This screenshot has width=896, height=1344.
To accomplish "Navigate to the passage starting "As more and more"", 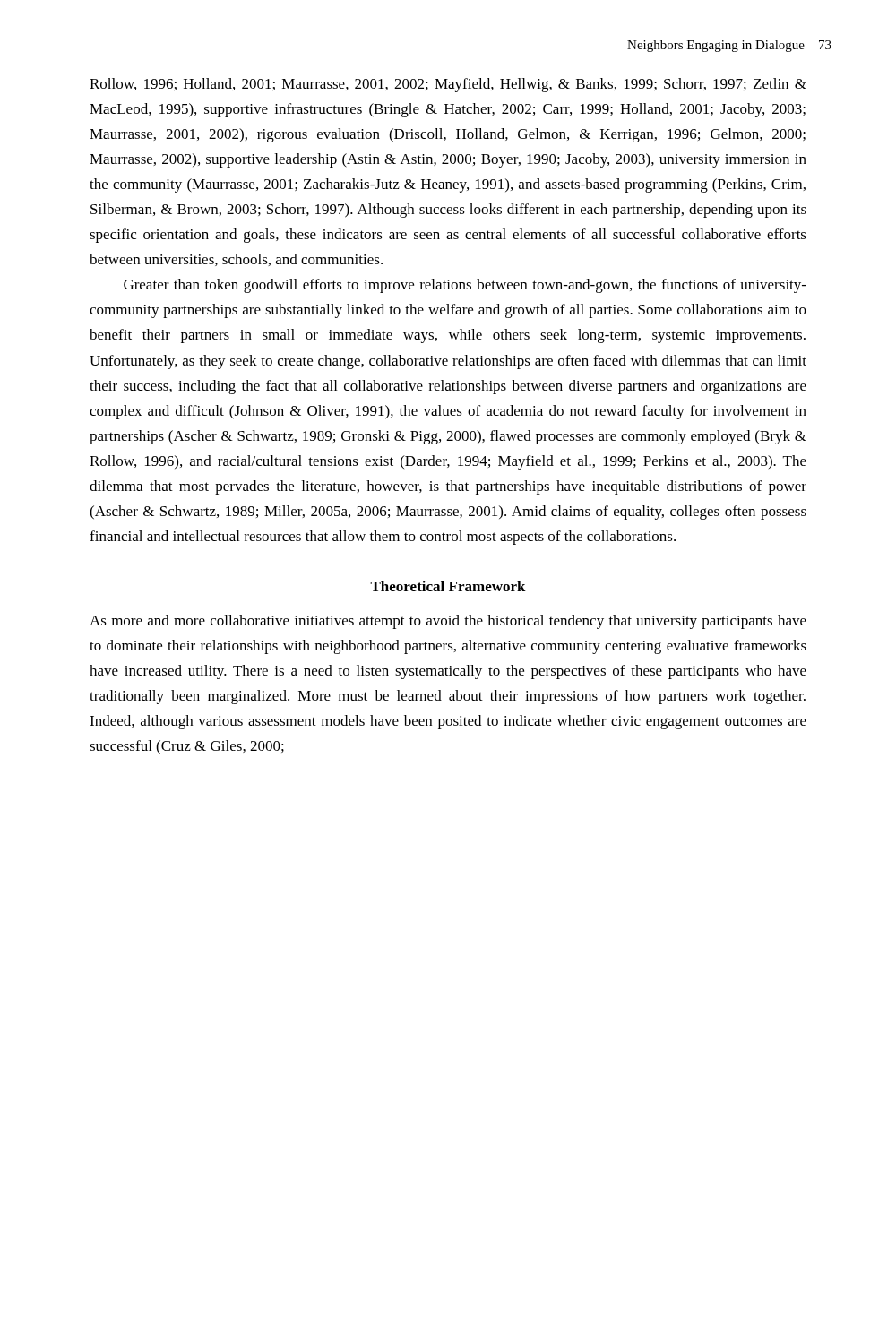I will tap(448, 684).
